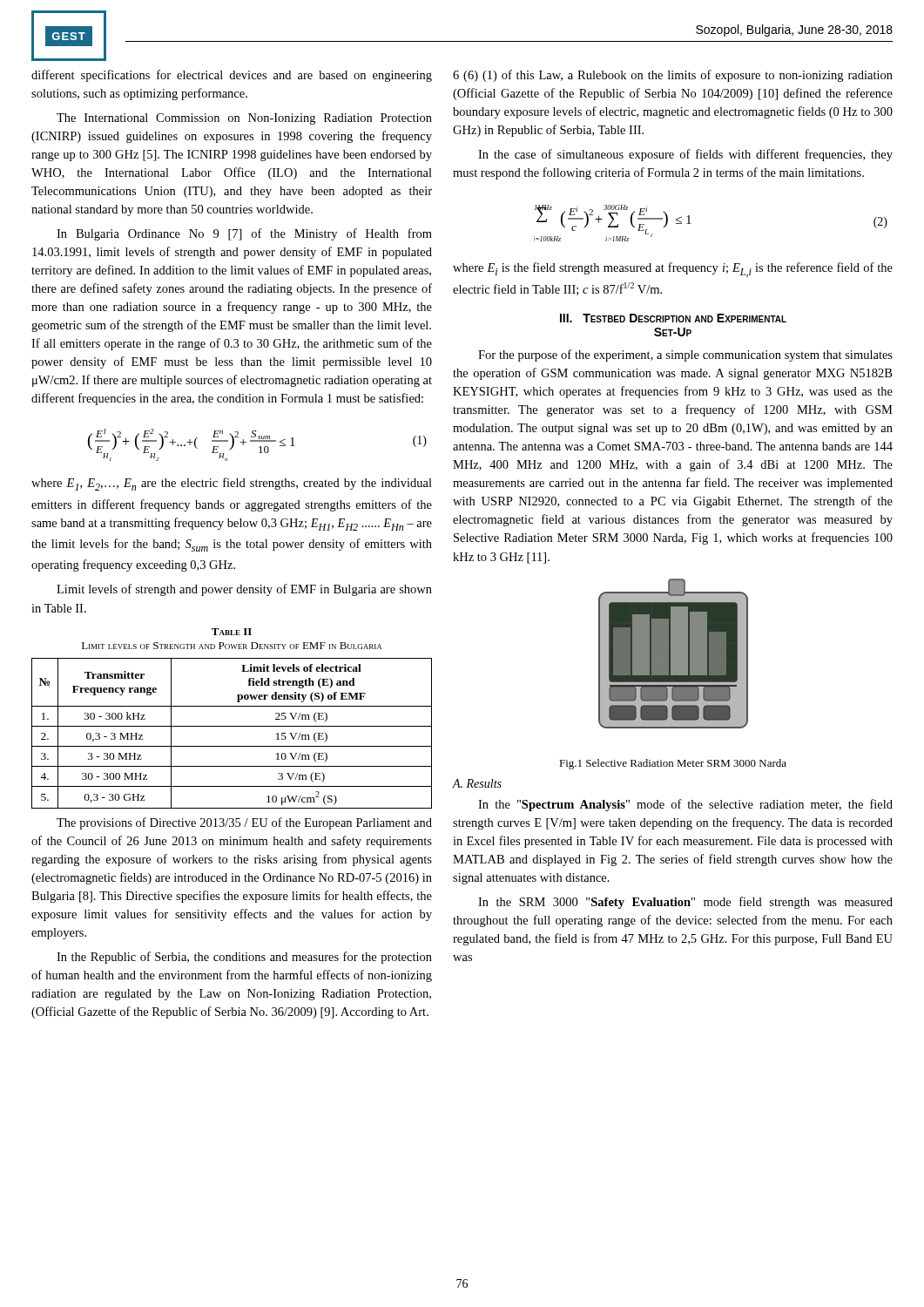
Task: Click on the text block that reads "Limit levels of strength and power density of"
Action: coord(232,599)
